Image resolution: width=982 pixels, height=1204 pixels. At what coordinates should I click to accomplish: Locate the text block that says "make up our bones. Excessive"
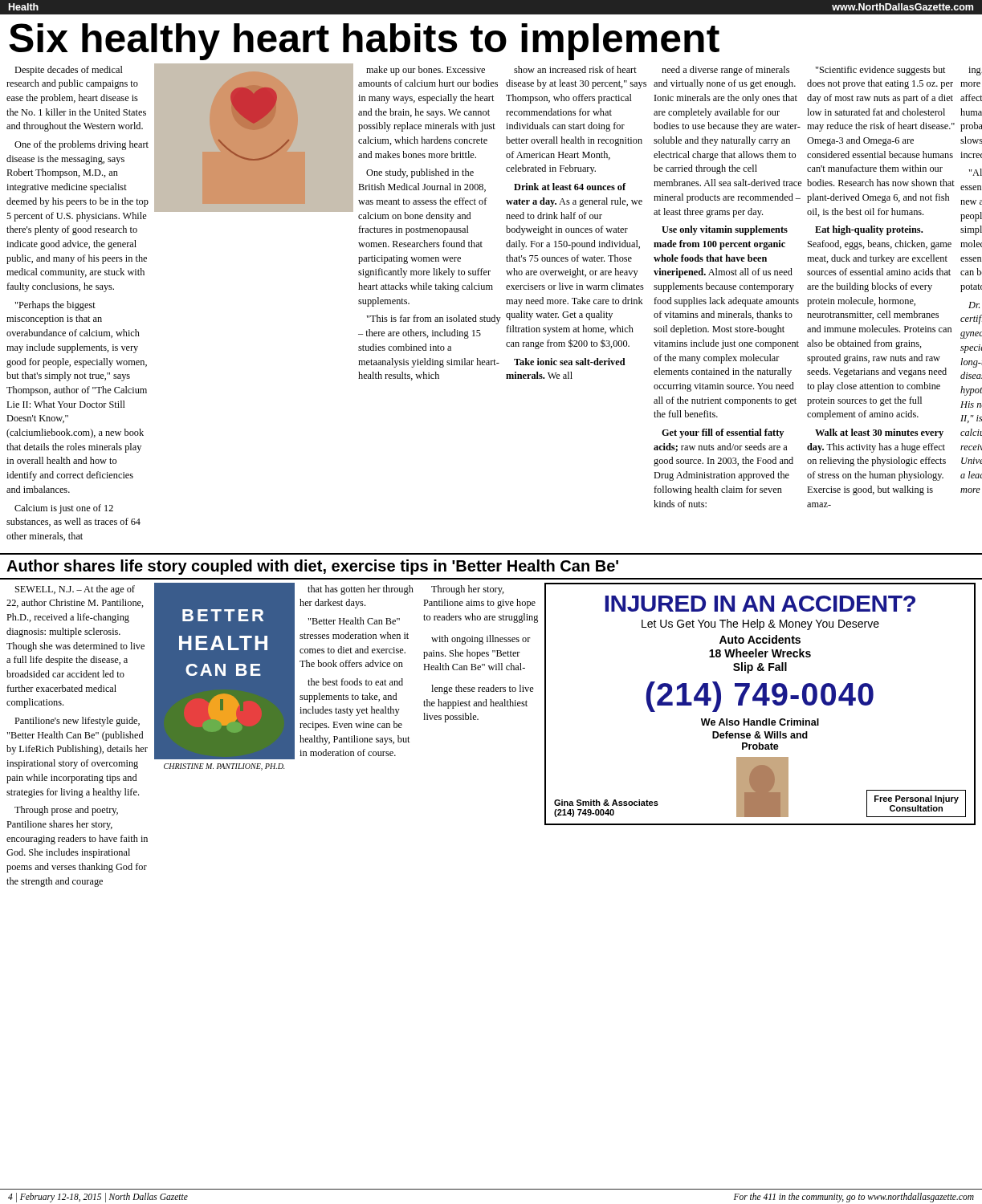[x=430, y=223]
